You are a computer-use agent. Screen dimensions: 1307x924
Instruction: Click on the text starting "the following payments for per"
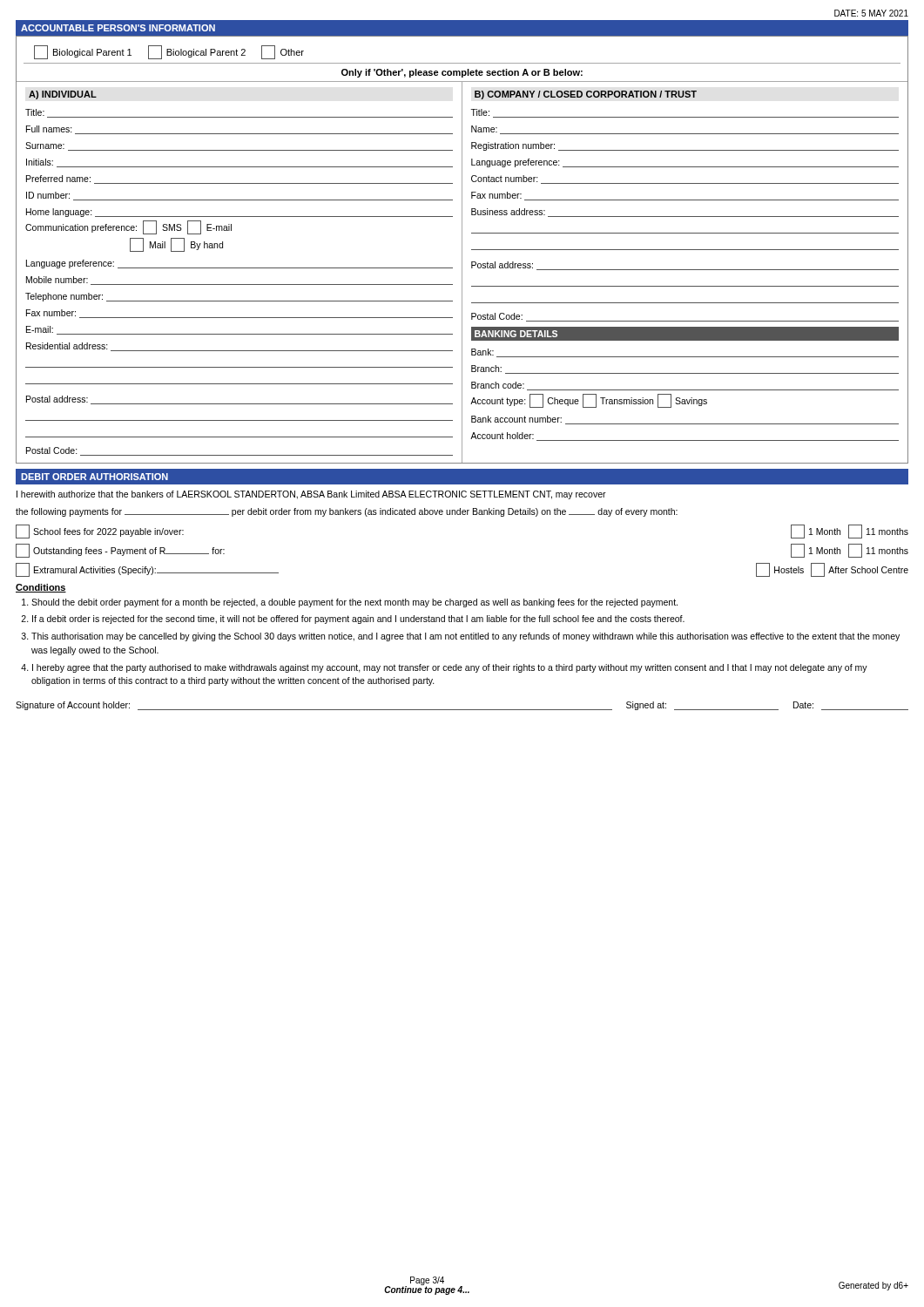click(347, 511)
